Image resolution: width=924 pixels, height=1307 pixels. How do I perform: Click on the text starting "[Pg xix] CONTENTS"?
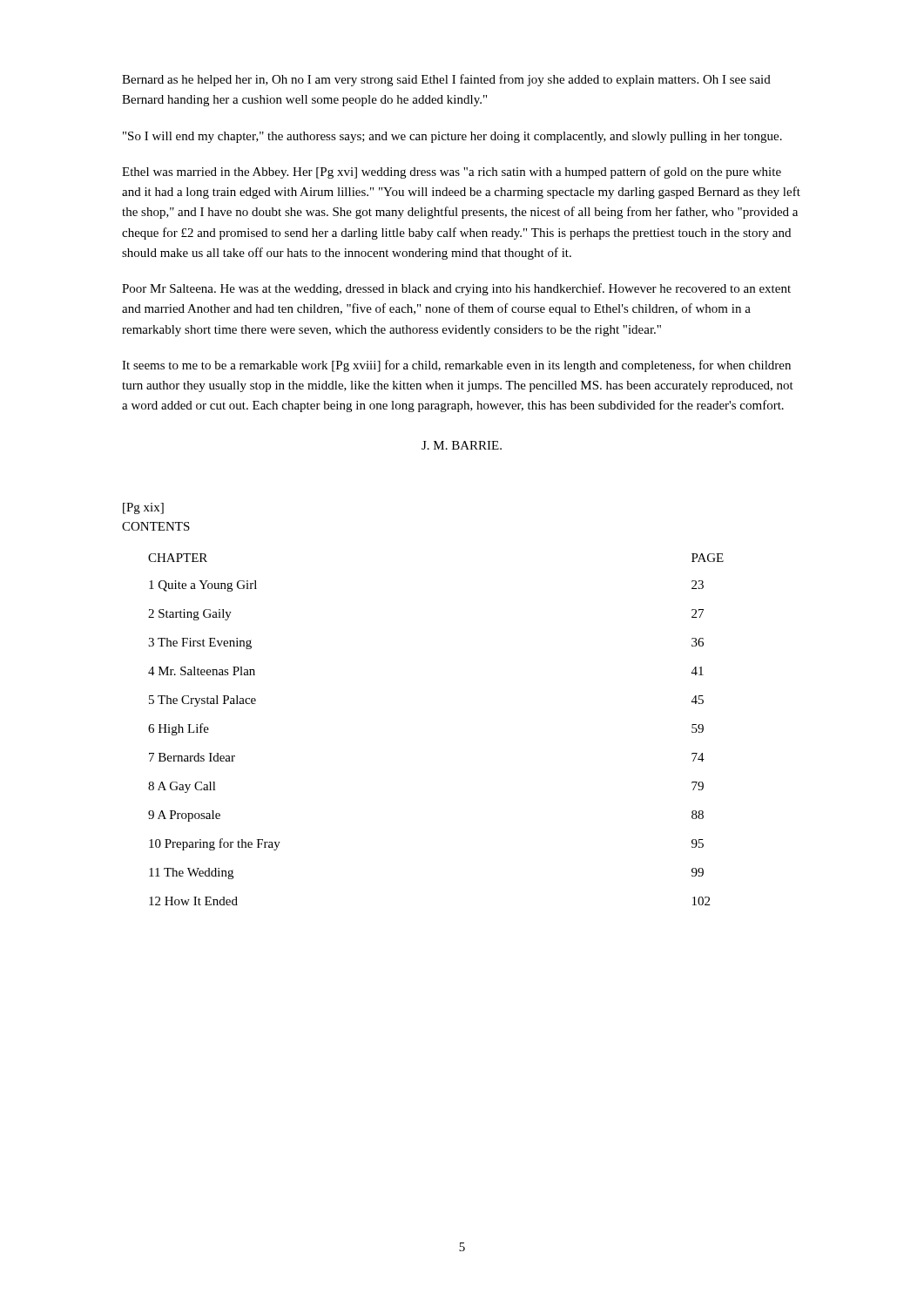point(156,517)
